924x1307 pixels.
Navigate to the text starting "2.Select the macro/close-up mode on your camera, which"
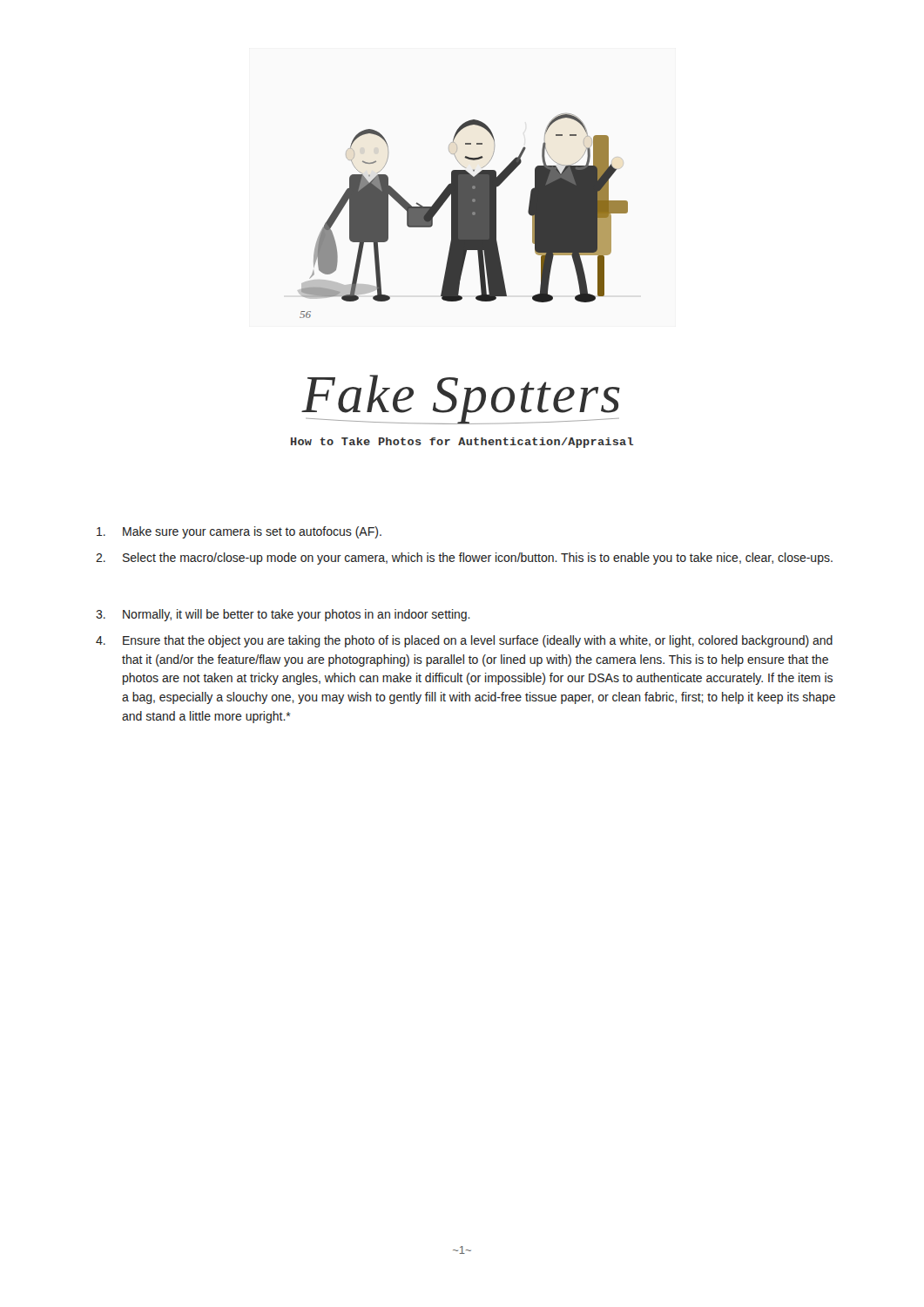[x=469, y=558]
